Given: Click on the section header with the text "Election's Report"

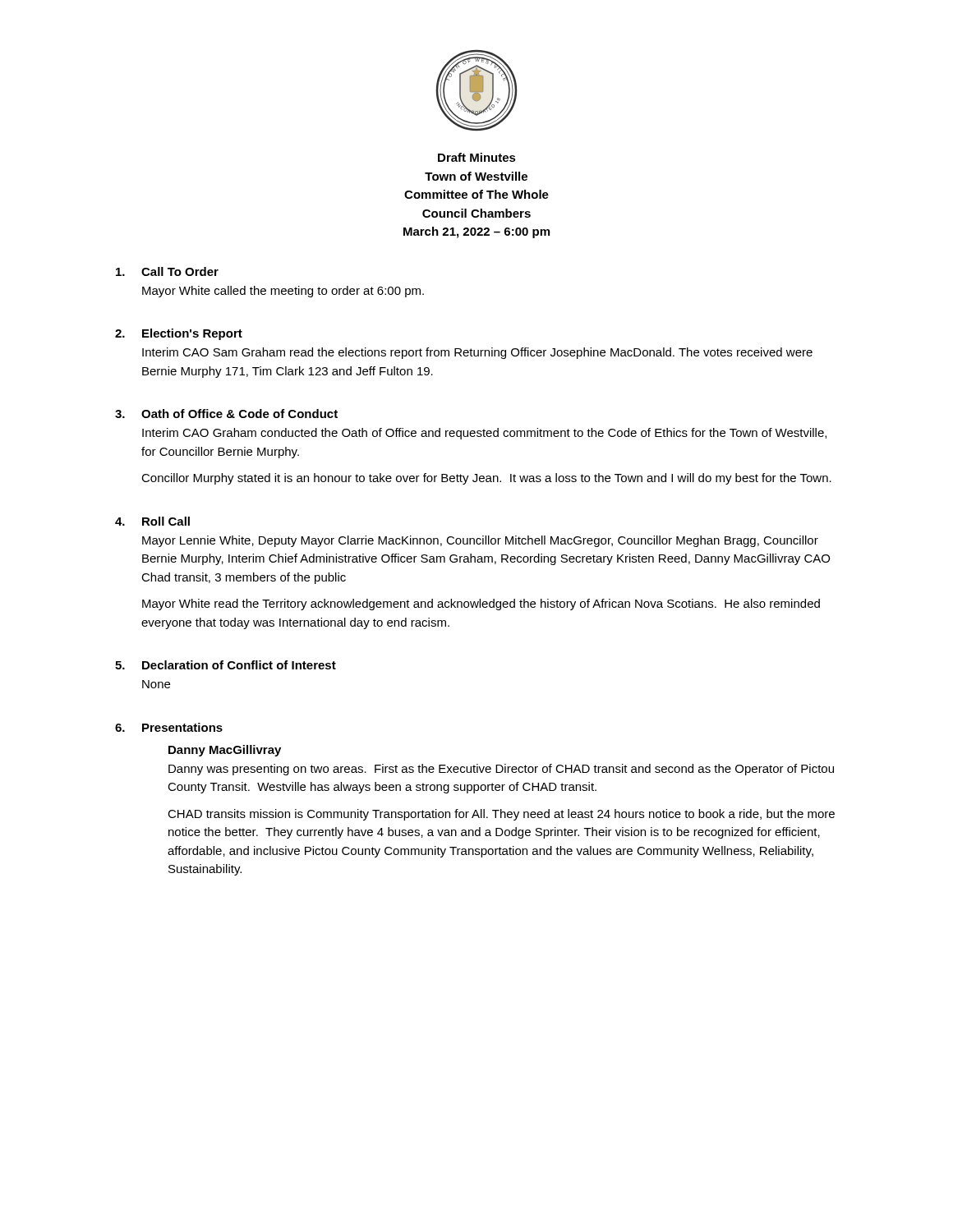Looking at the screenshot, I should point(192,333).
